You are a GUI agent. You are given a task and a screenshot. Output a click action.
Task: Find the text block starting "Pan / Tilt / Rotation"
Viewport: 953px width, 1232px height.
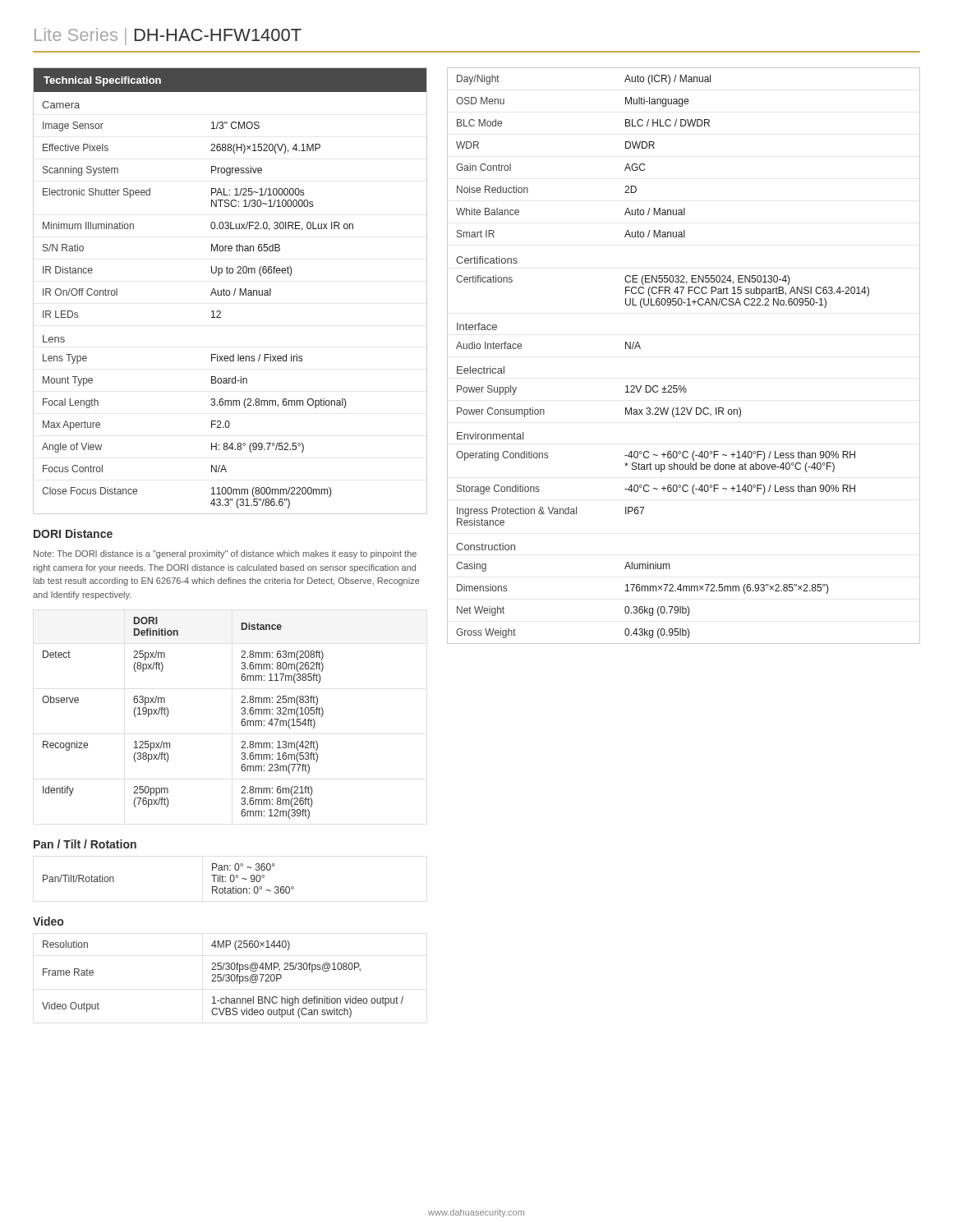85,844
